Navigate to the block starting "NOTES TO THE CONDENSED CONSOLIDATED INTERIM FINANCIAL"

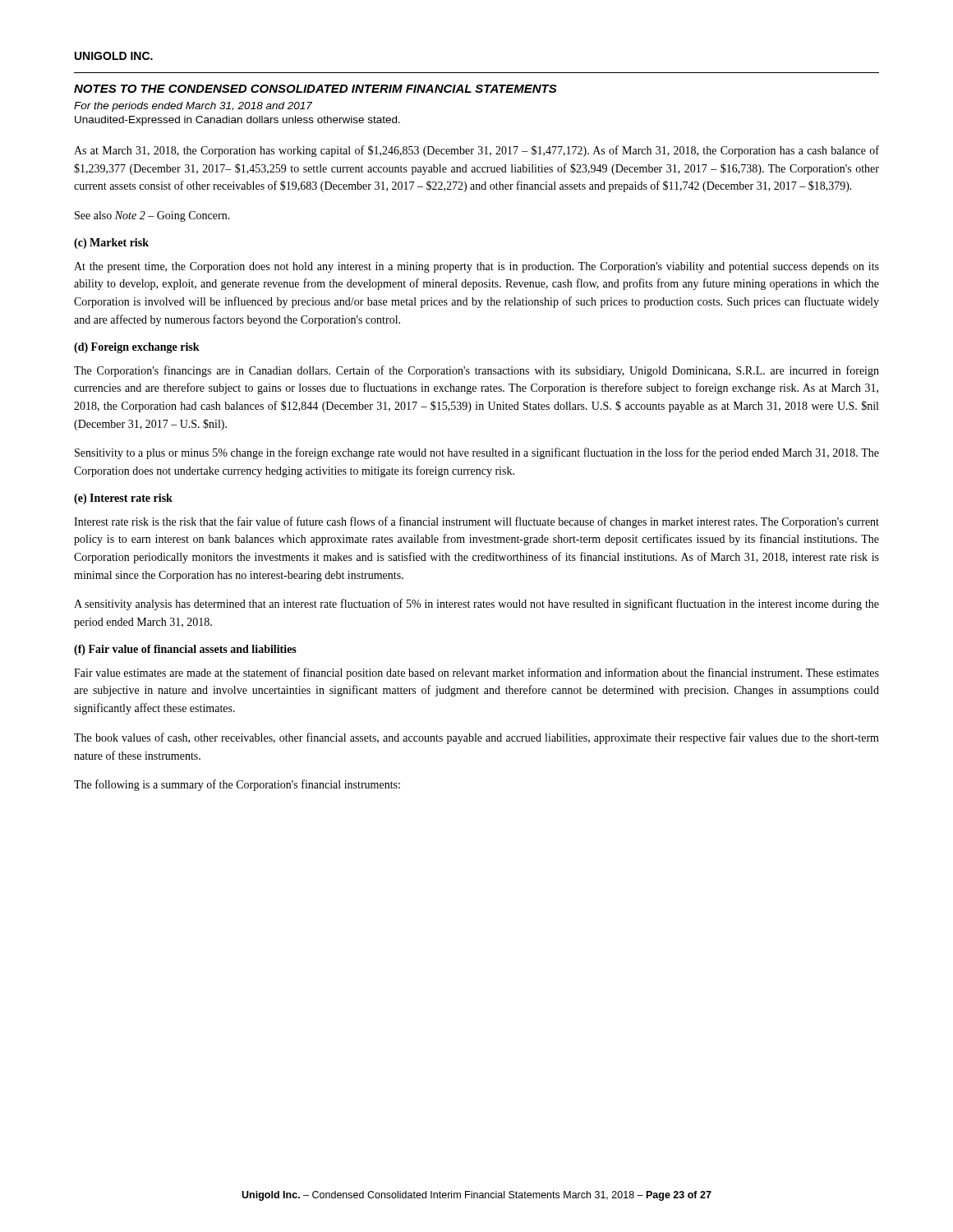tap(315, 88)
